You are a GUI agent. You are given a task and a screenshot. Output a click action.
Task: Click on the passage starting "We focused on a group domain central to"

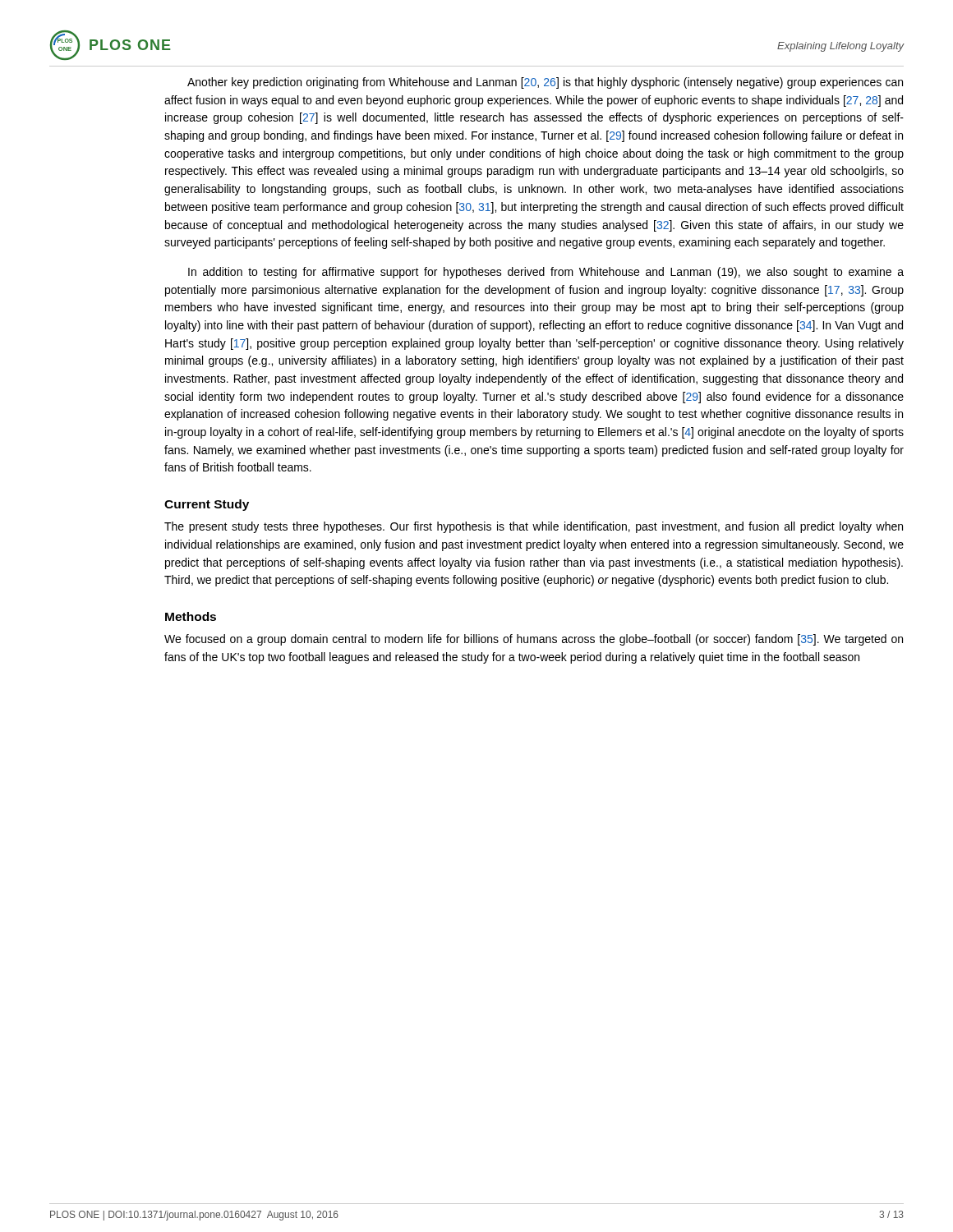pyautogui.click(x=534, y=648)
